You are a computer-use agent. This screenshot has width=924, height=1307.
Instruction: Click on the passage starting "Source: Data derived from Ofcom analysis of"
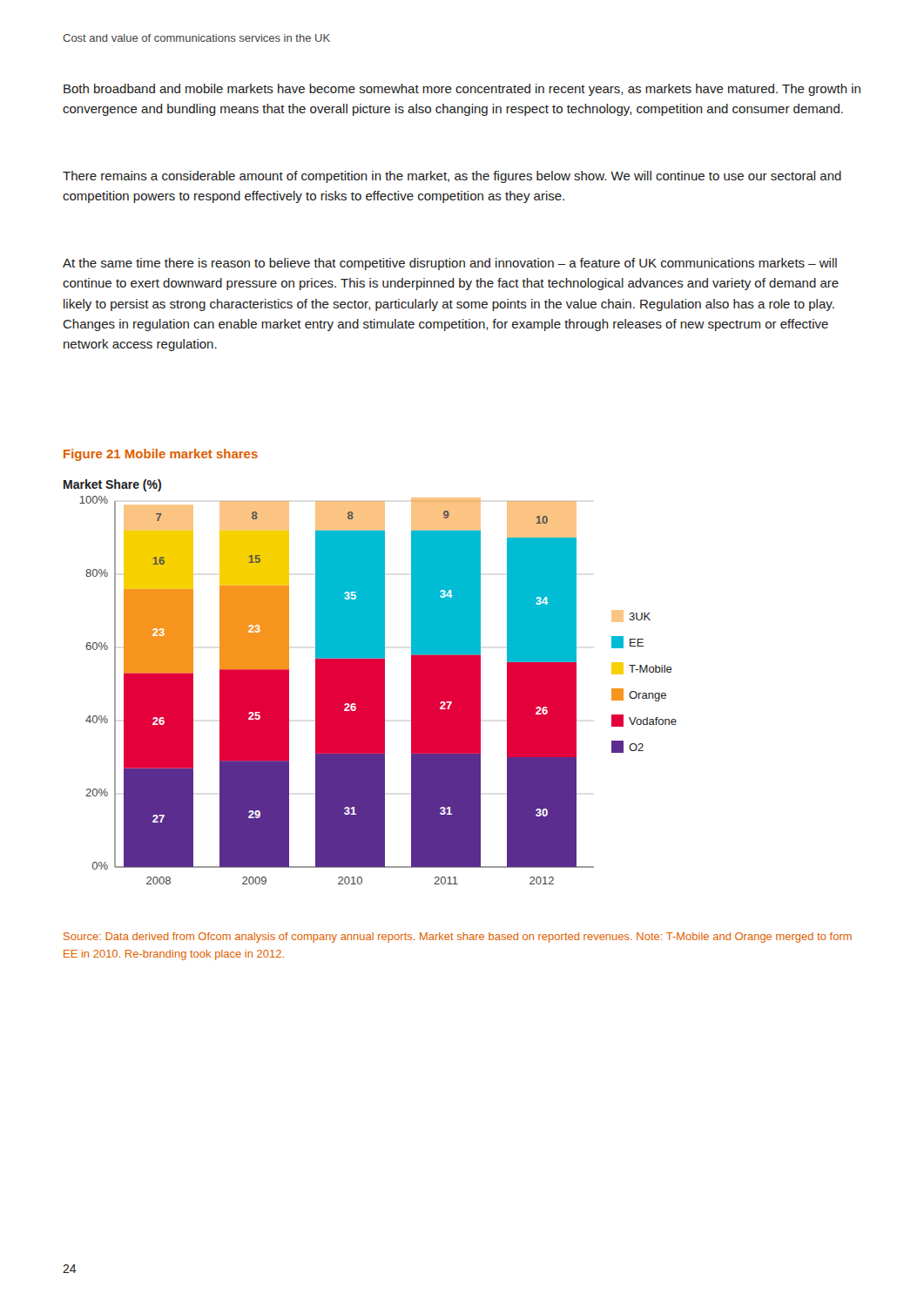tap(457, 945)
